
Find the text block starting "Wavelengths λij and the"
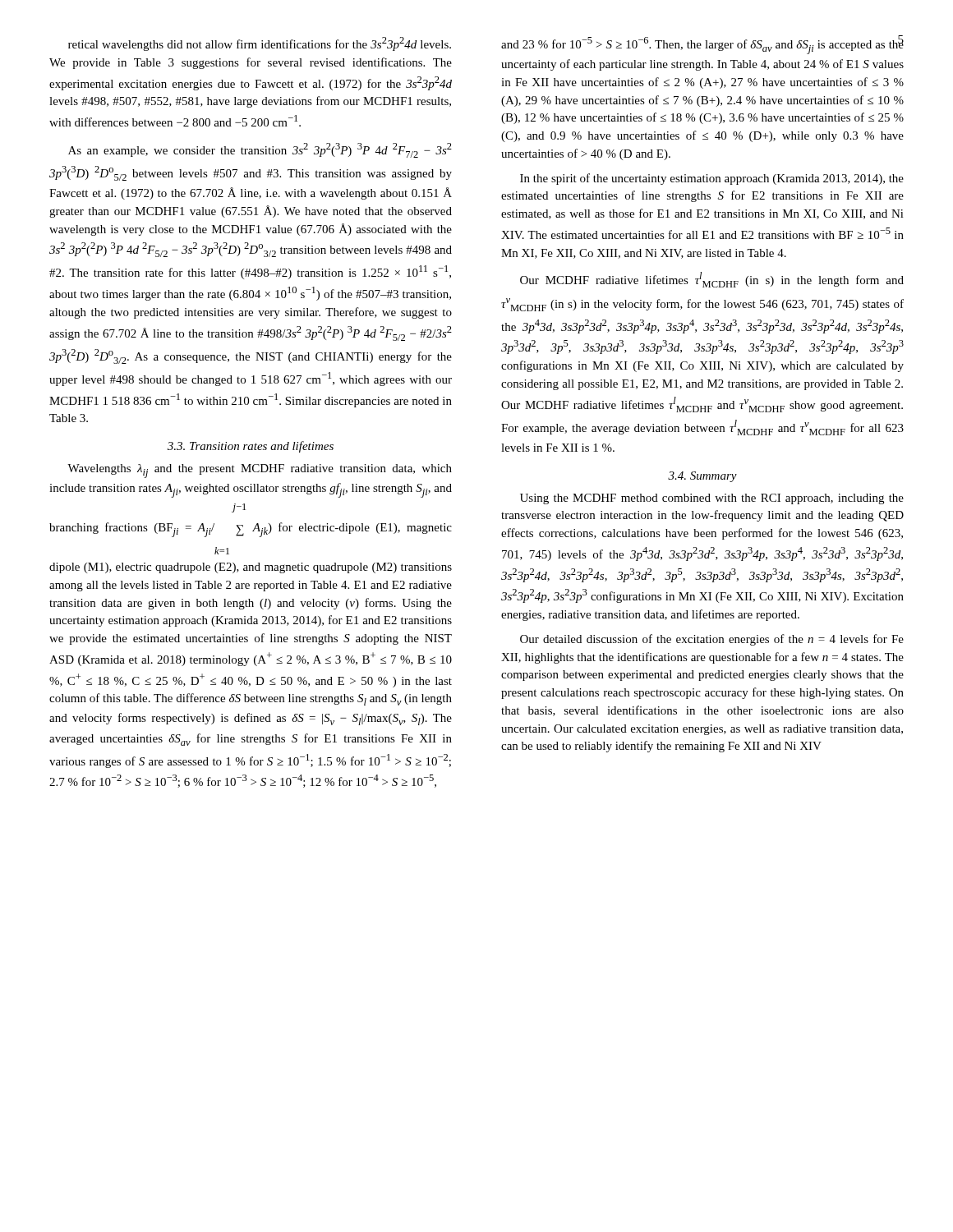tap(251, 626)
